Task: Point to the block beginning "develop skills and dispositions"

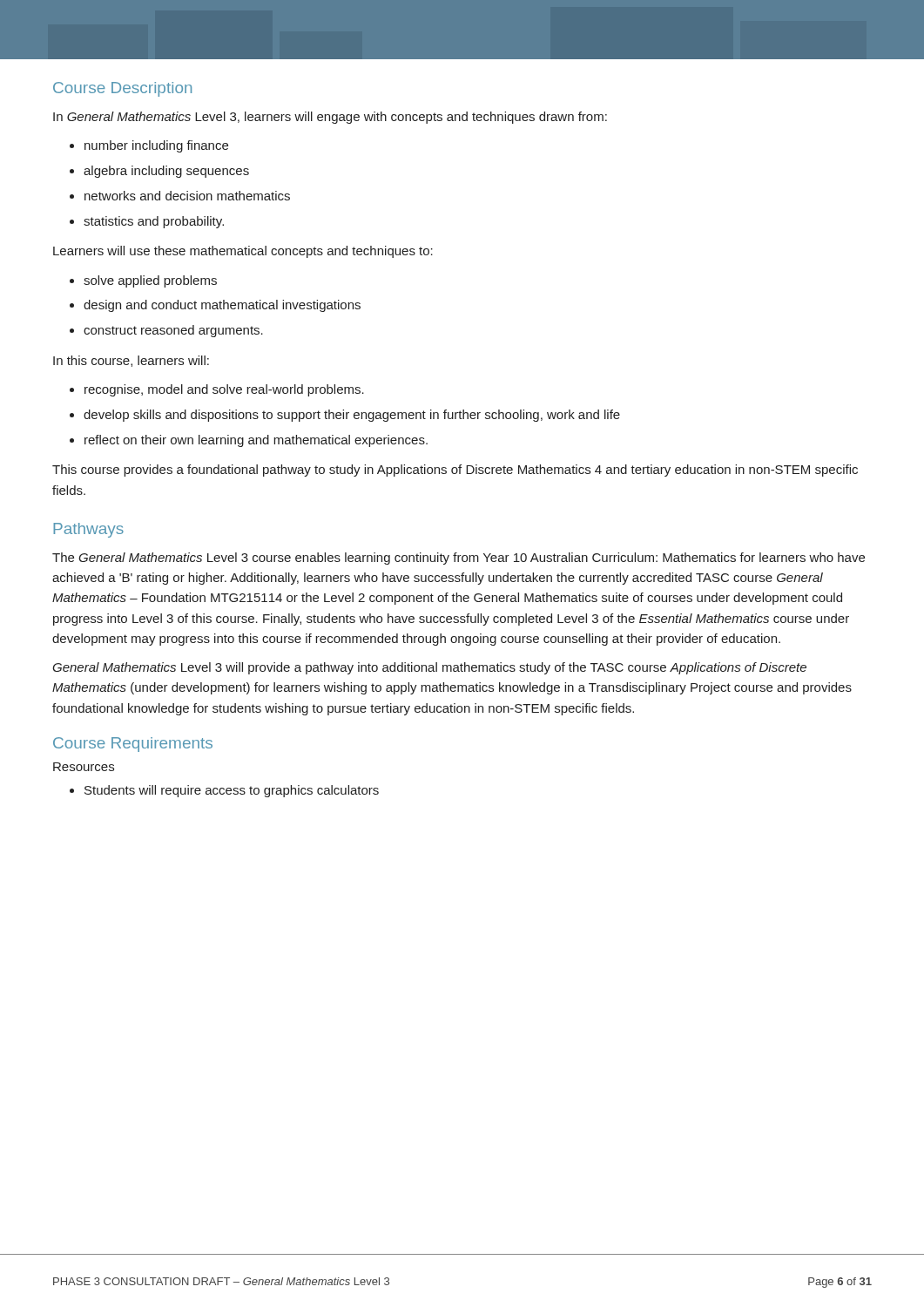Action: pyautogui.click(x=462, y=415)
